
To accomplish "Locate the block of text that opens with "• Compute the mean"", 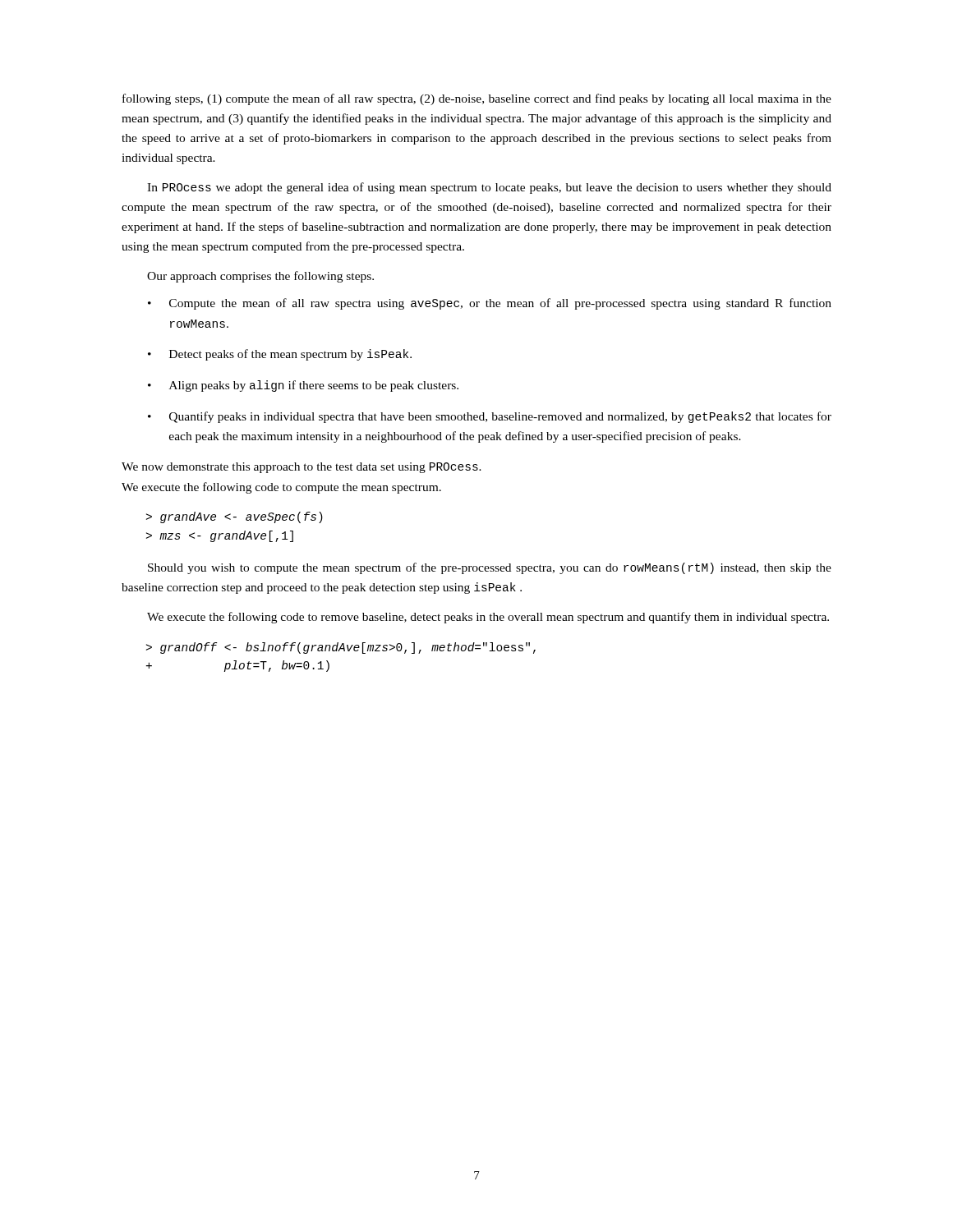I will (x=489, y=313).
